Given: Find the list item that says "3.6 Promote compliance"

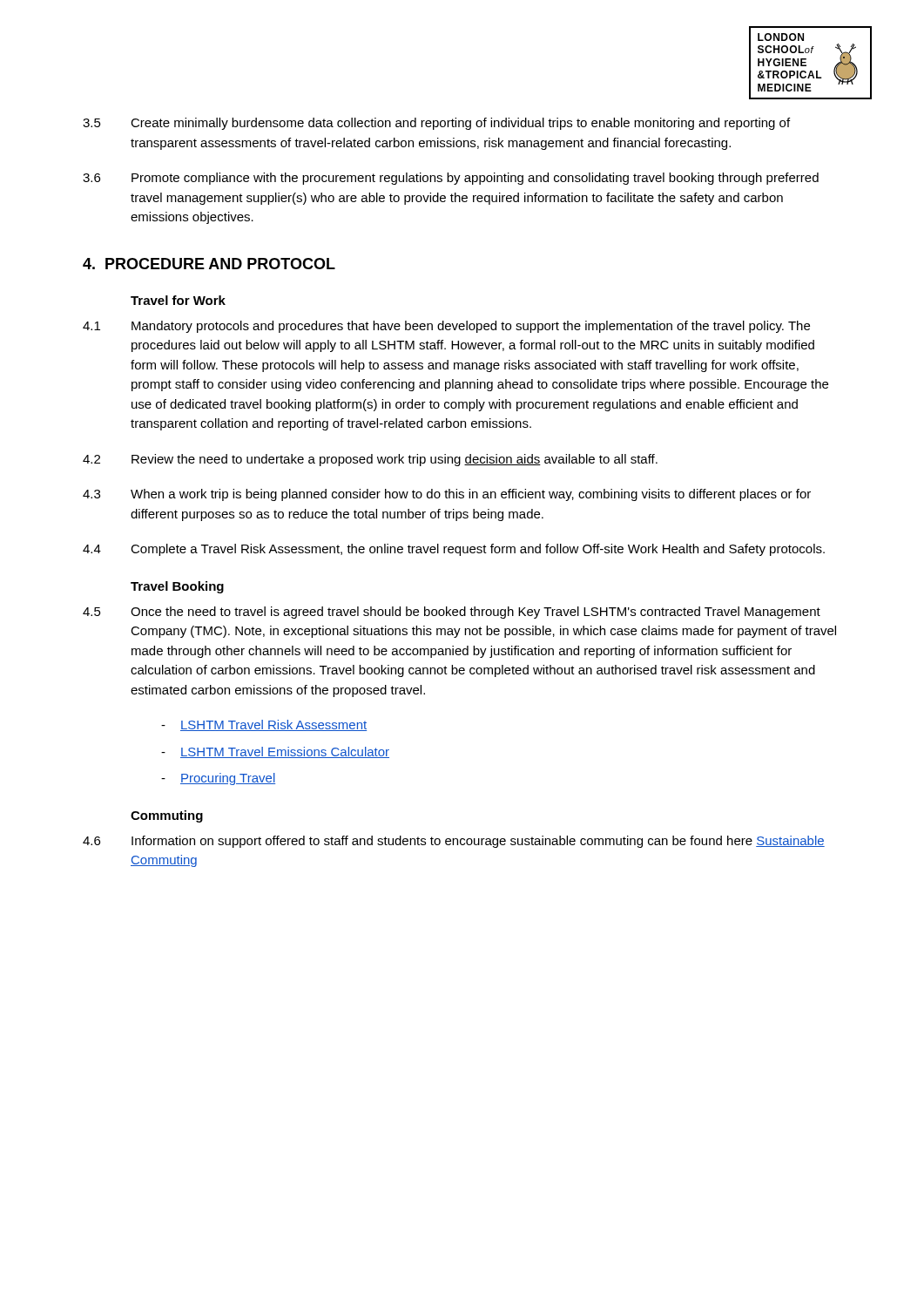Looking at the screenshot, I should pos(462,198).
